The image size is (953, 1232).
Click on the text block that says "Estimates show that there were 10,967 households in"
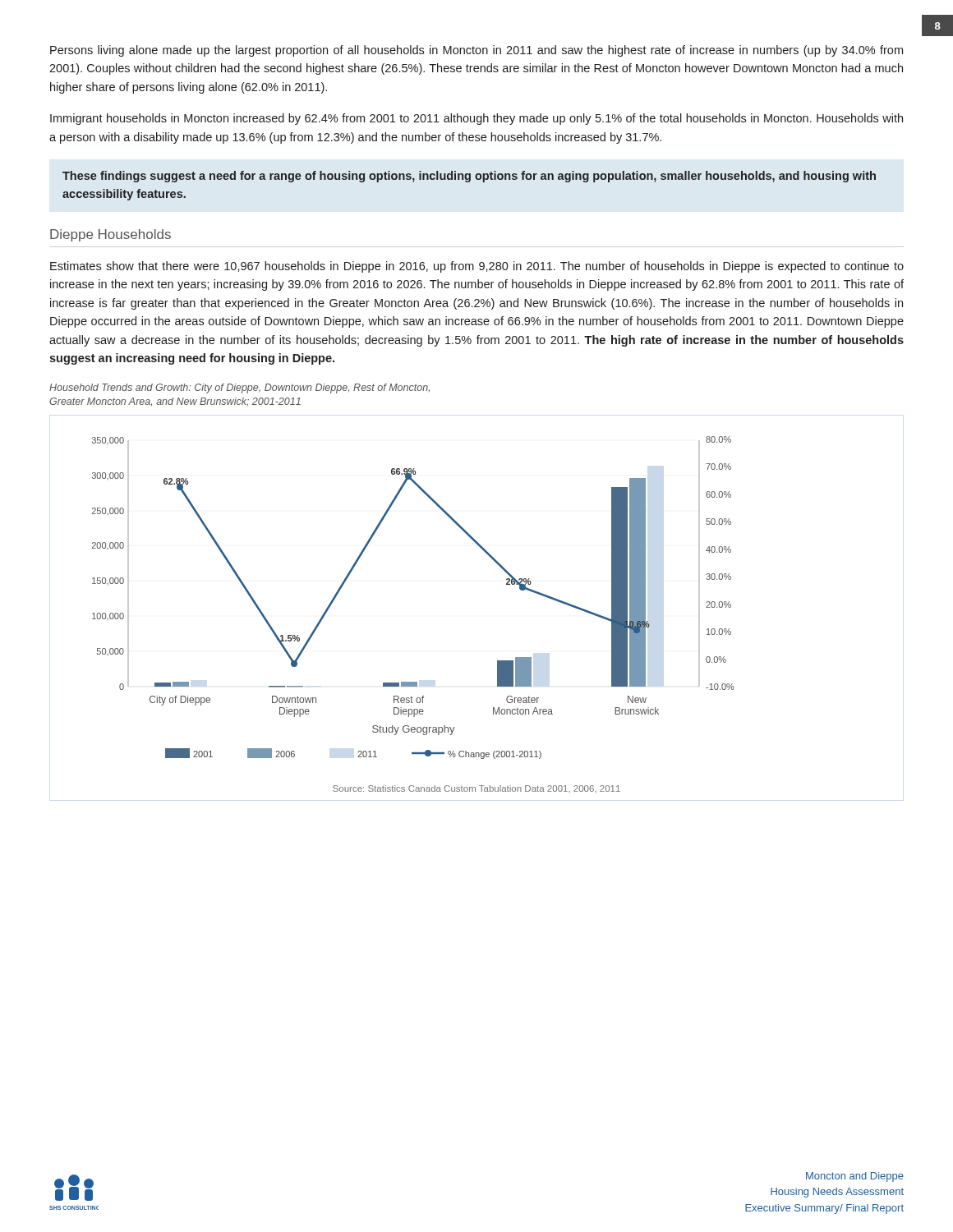(x=476, y=312)
